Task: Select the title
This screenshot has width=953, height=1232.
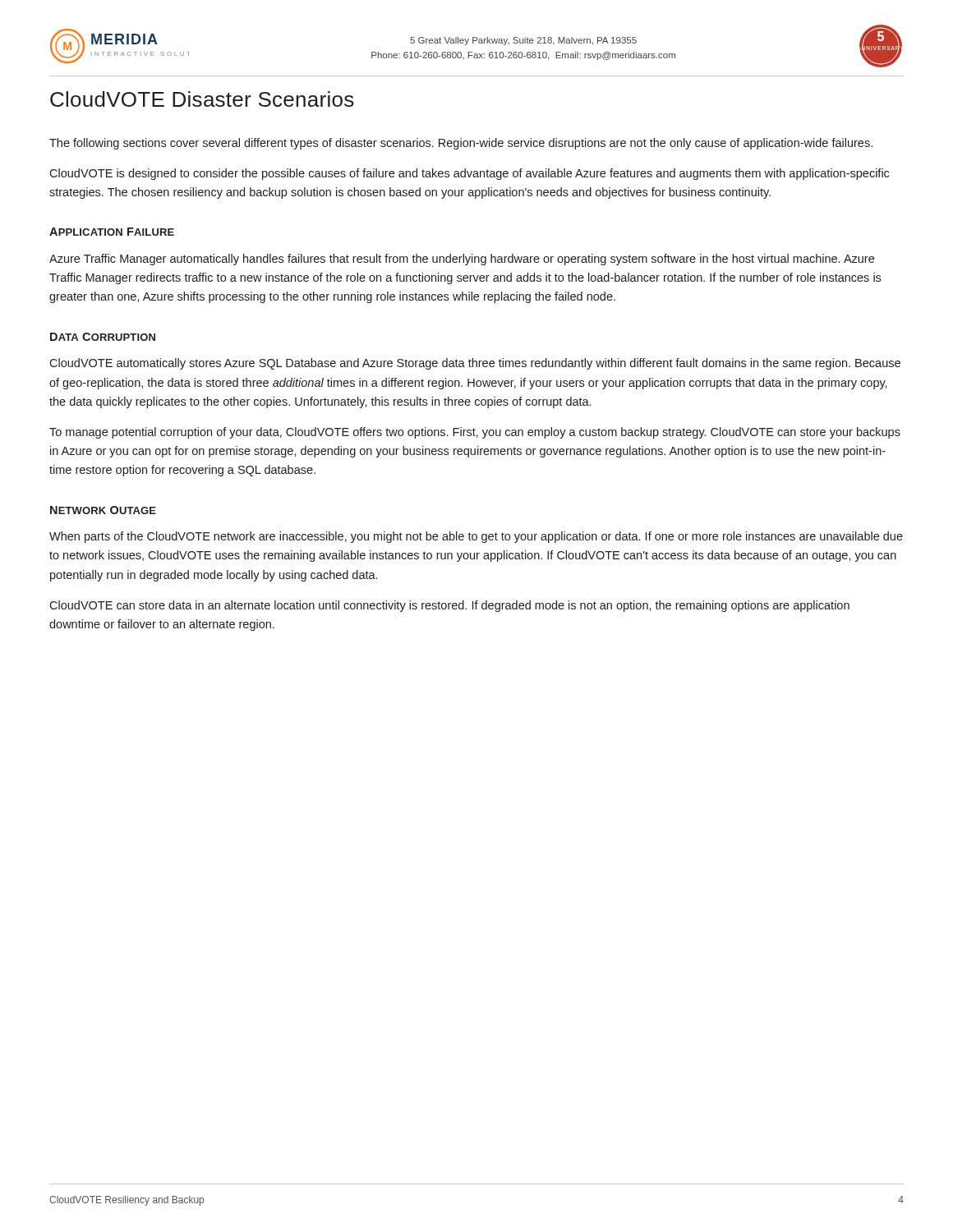Action: [x=476, y=100]
